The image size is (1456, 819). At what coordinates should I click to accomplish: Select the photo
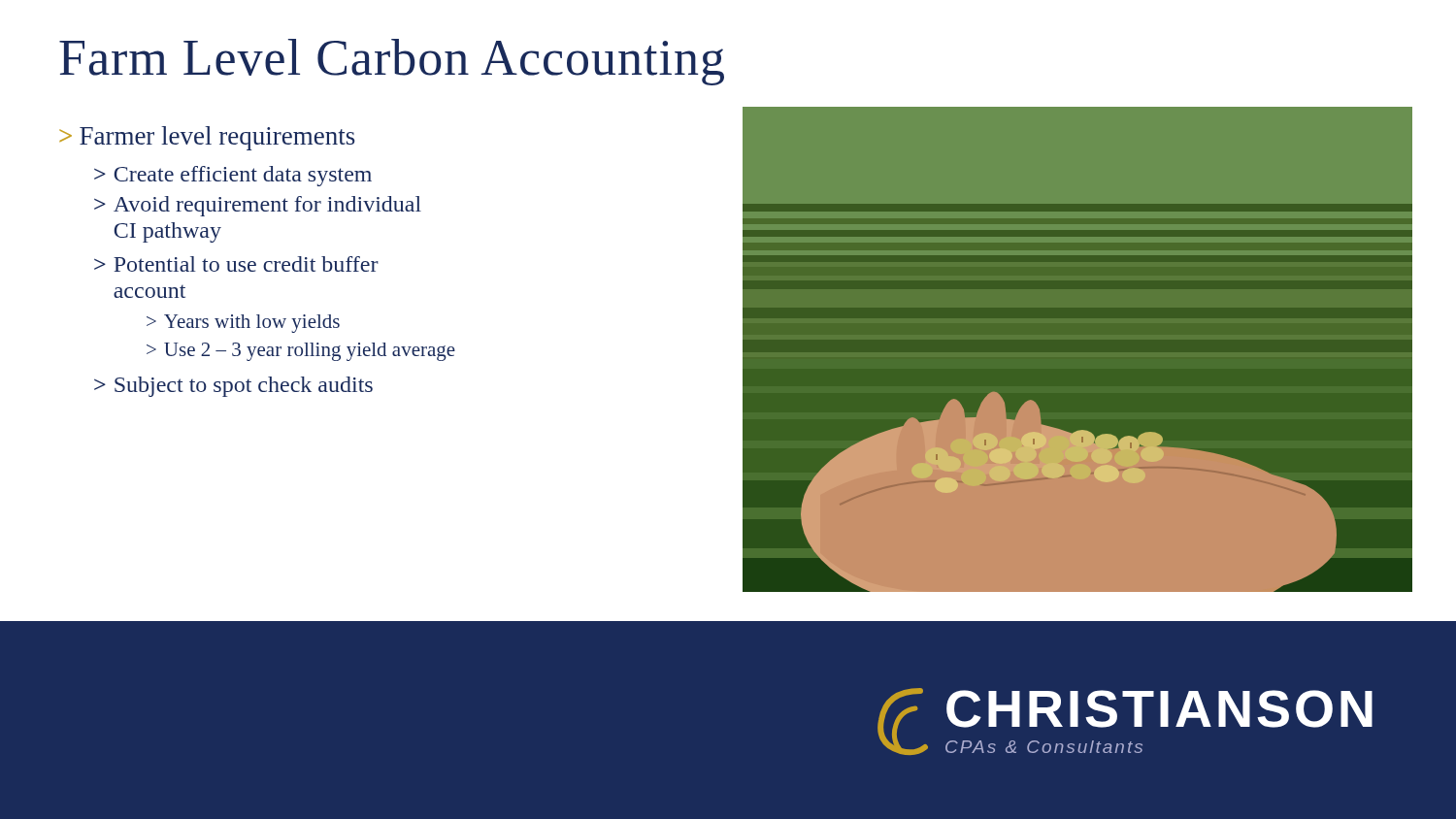[x=1077, y=349]
